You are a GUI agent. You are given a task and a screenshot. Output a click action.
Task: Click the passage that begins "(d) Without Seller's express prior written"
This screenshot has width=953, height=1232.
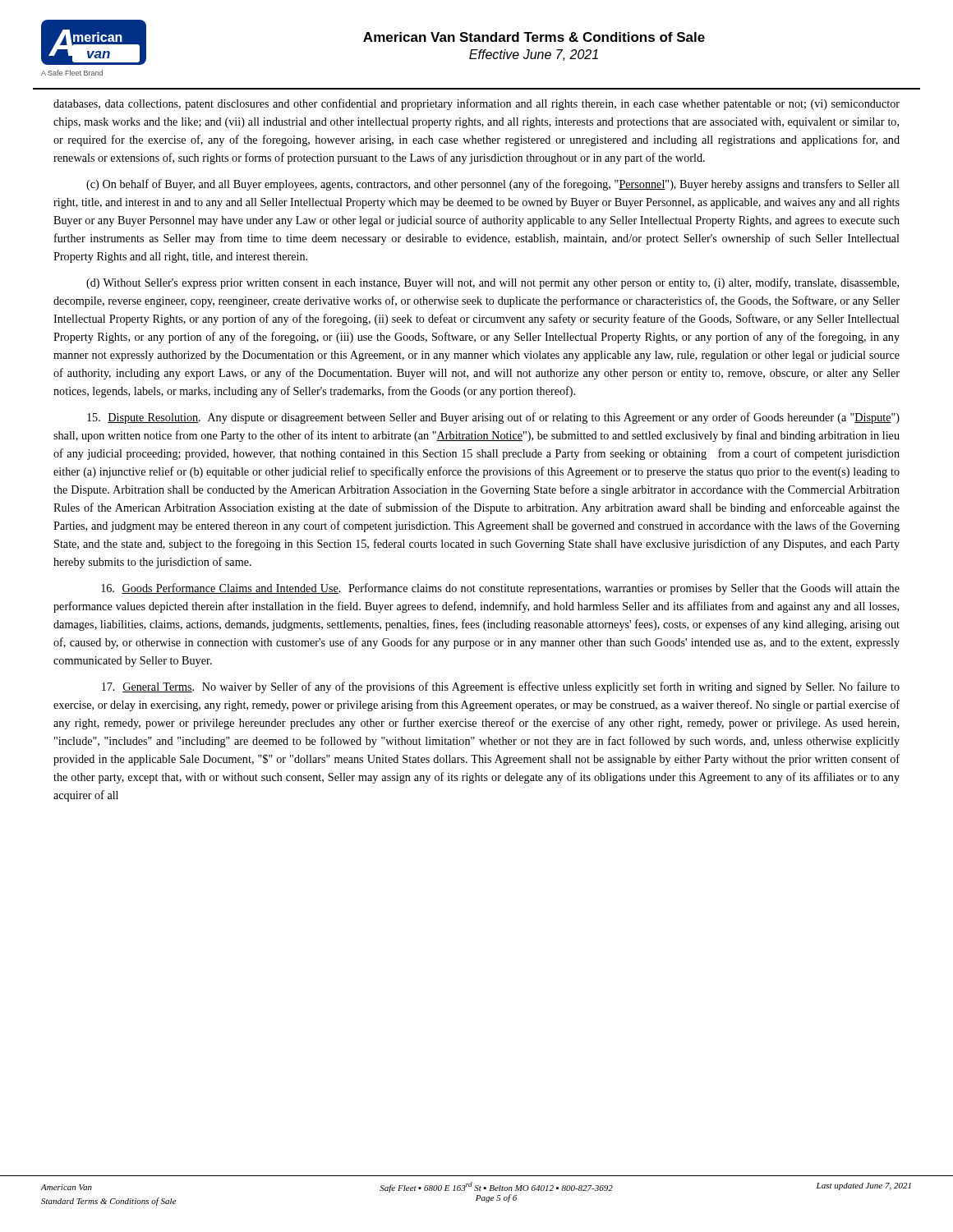pos(476,337)
